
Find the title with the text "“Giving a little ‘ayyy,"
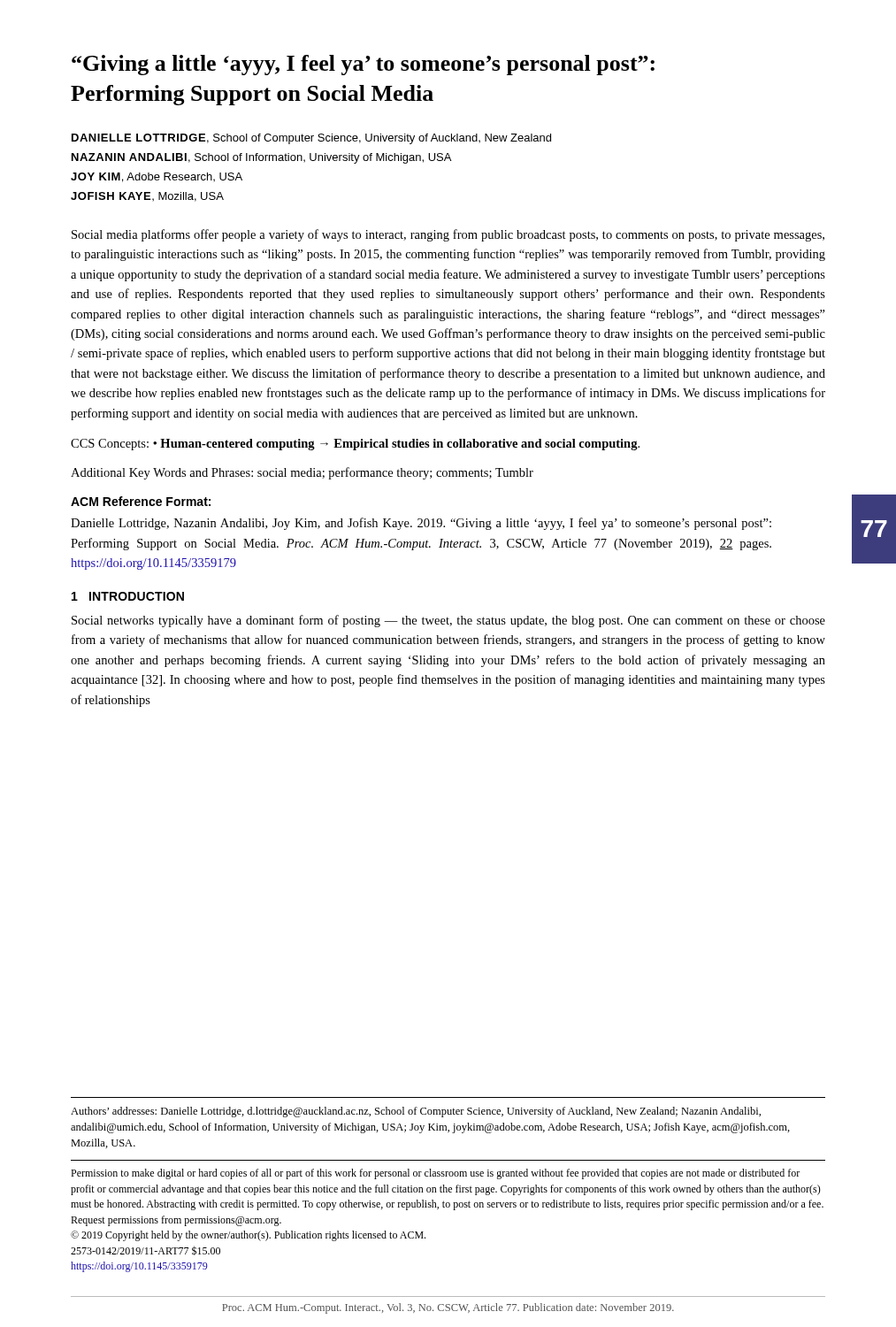point(448,79)
